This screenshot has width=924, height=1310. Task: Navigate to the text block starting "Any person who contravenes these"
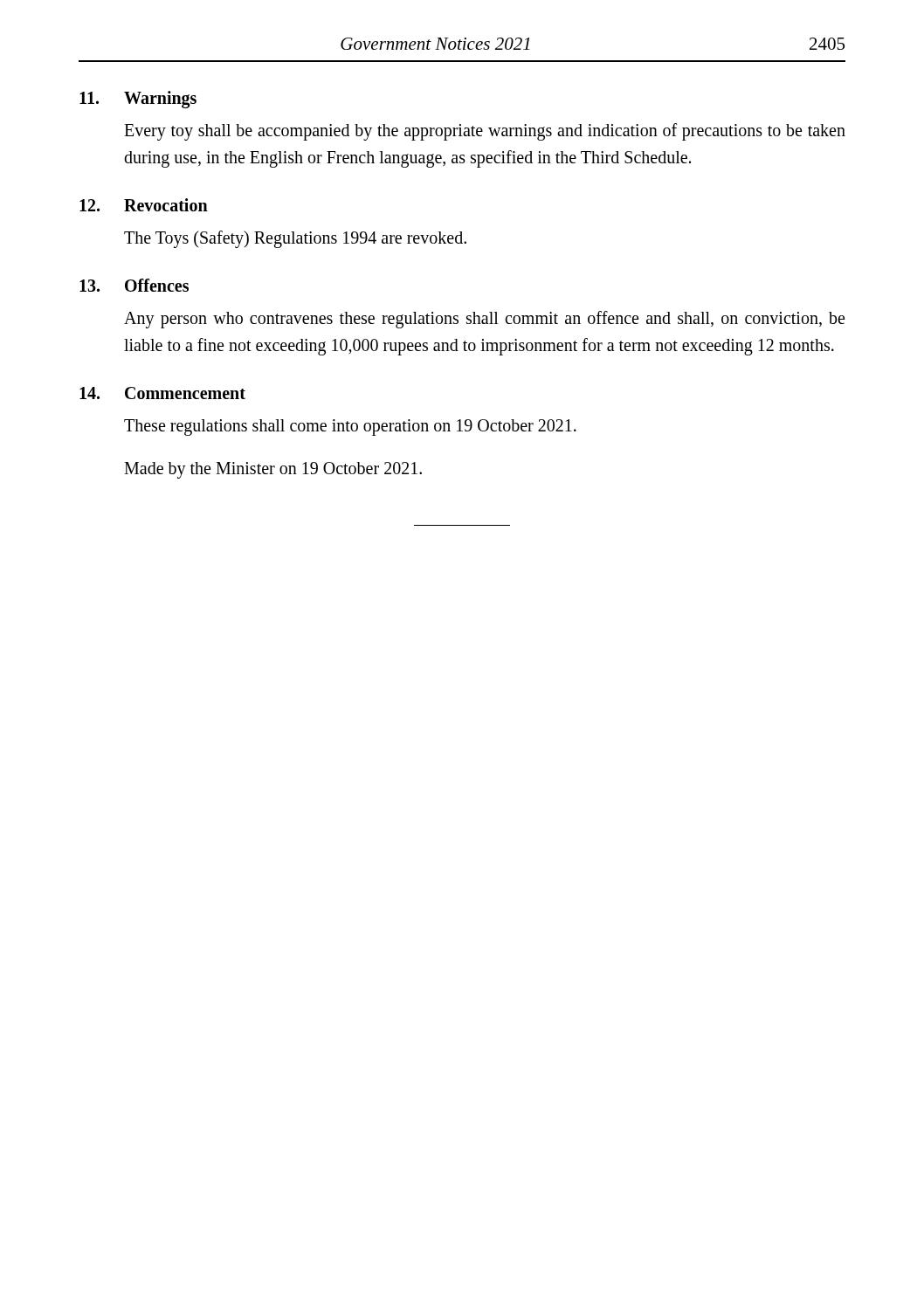pos(485,332)
